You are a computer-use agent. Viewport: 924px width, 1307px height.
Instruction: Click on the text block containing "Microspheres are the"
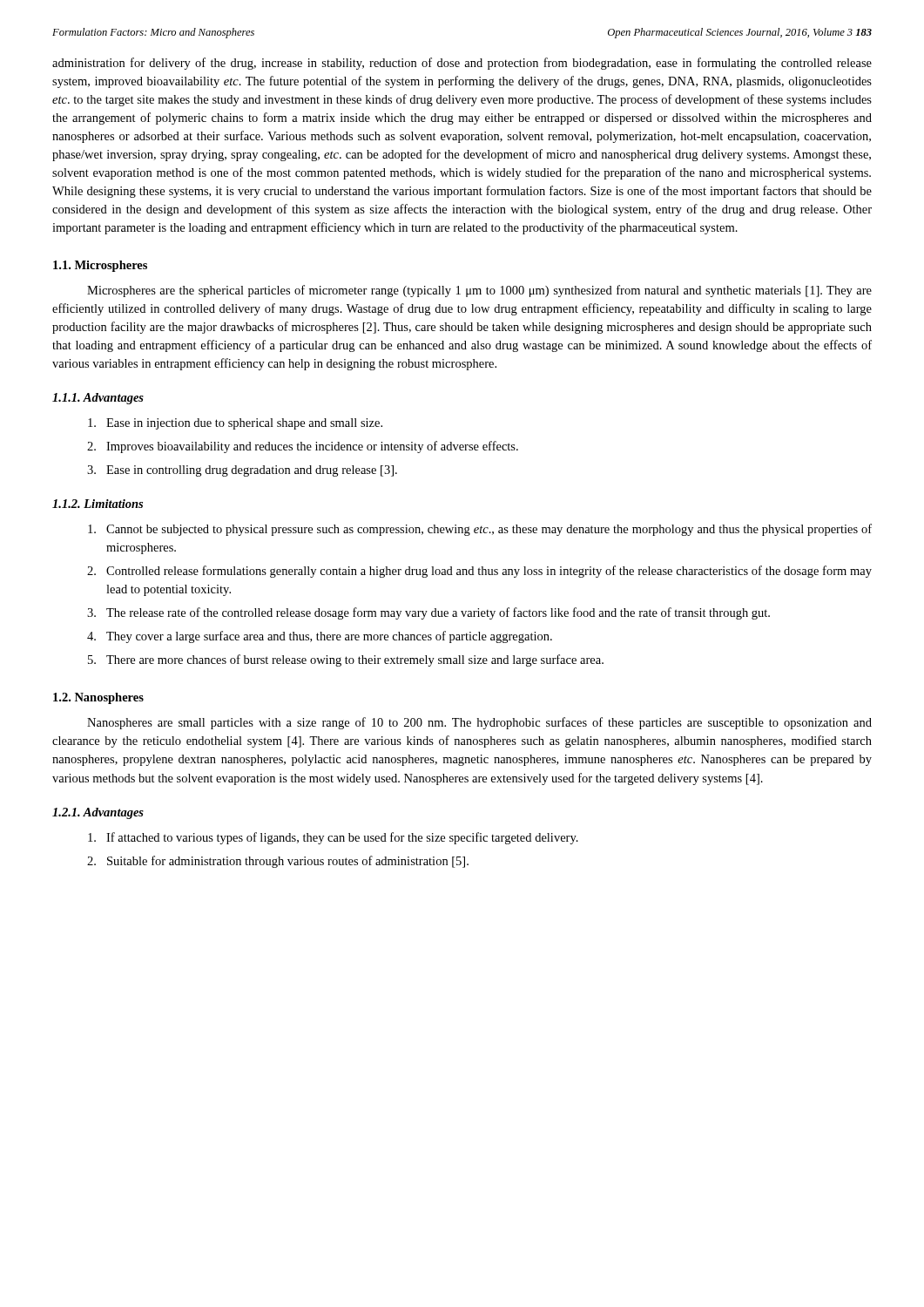click(462, 327)
